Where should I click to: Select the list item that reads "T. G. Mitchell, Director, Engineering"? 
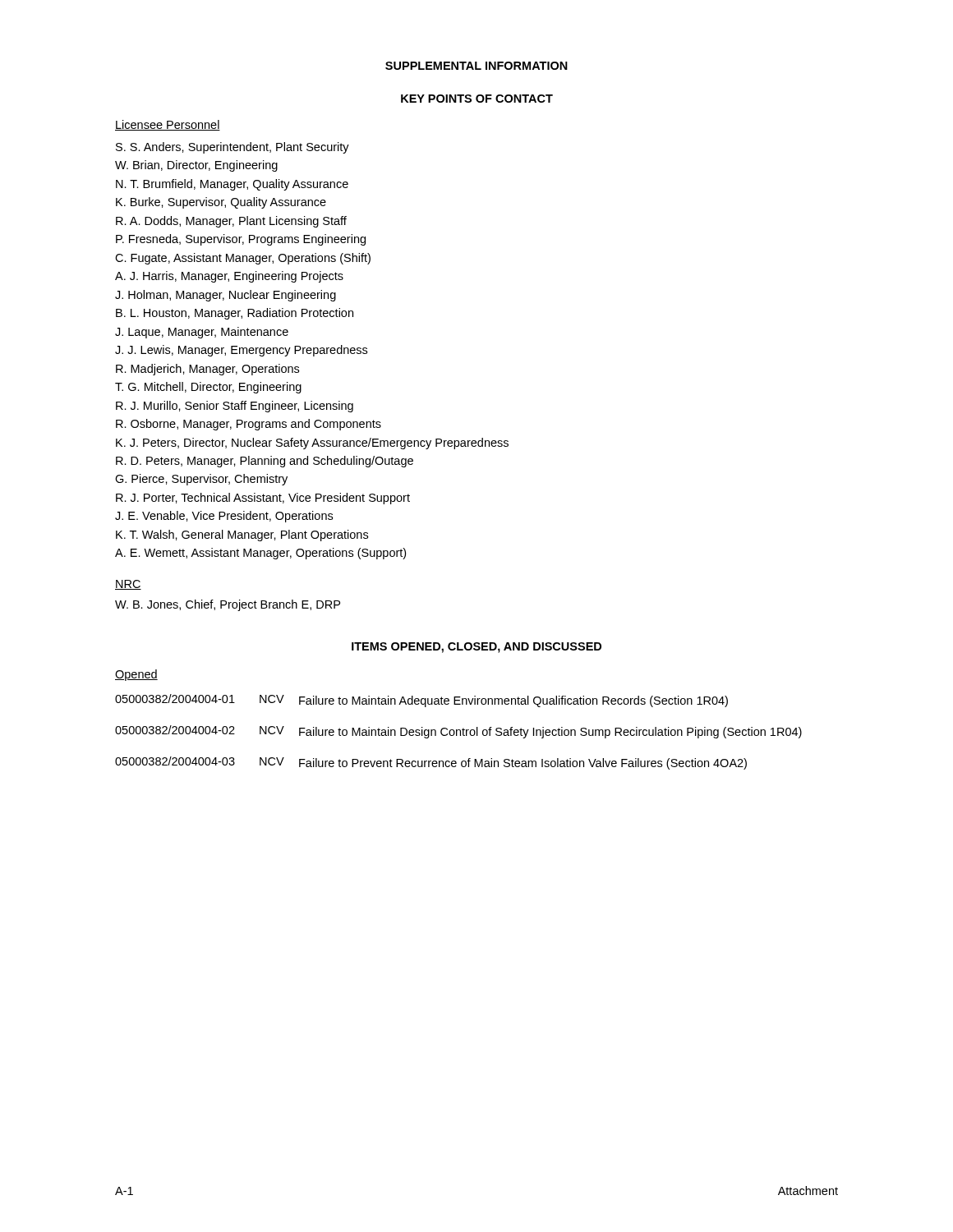coord(208,387)
